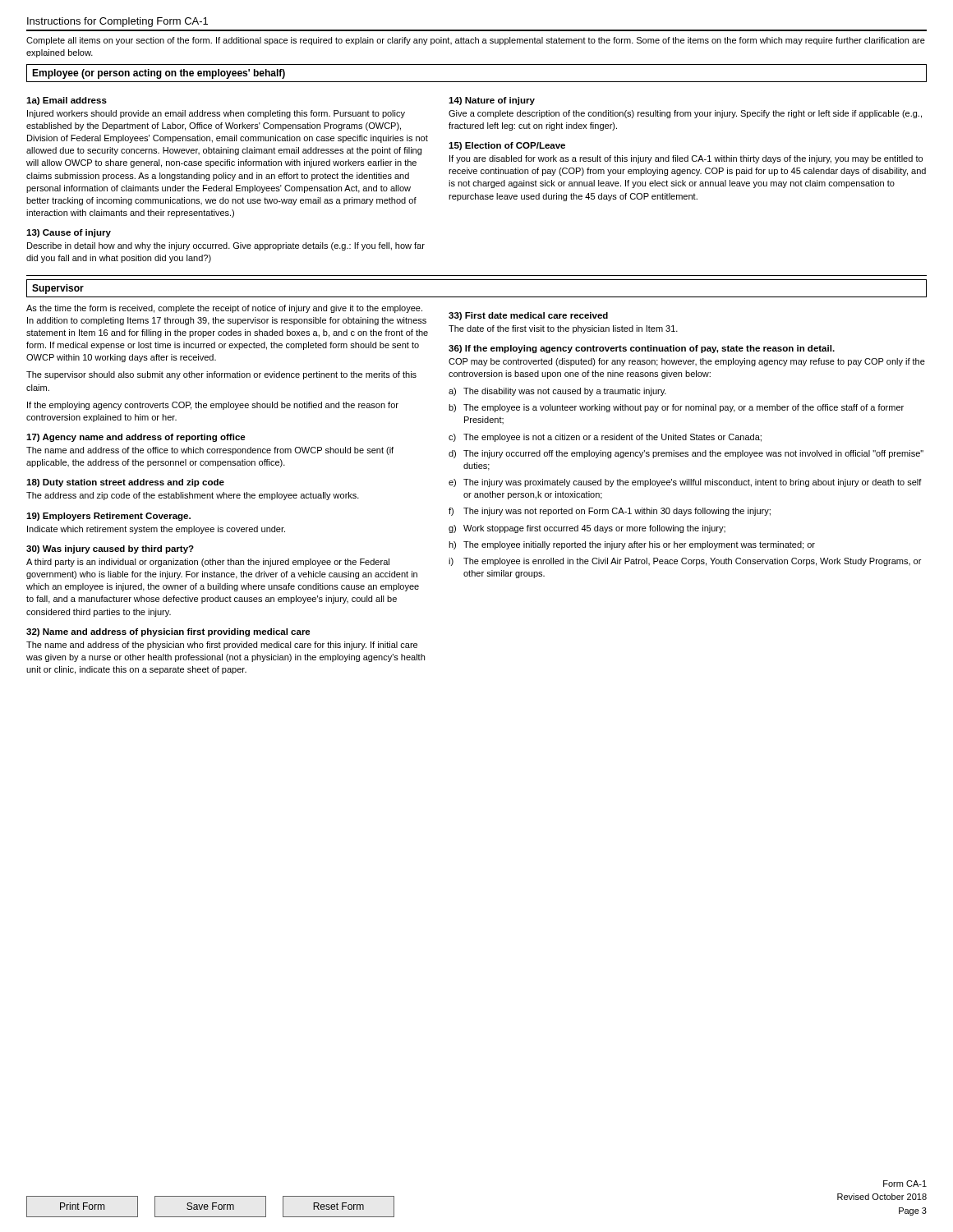Image resolution: width=953 pixels, height=1232 pixels.
Task: Locate the block of text that opens with "The address and zip code of the establishment"
Action: pyautogui.click(x=193, y=496)
